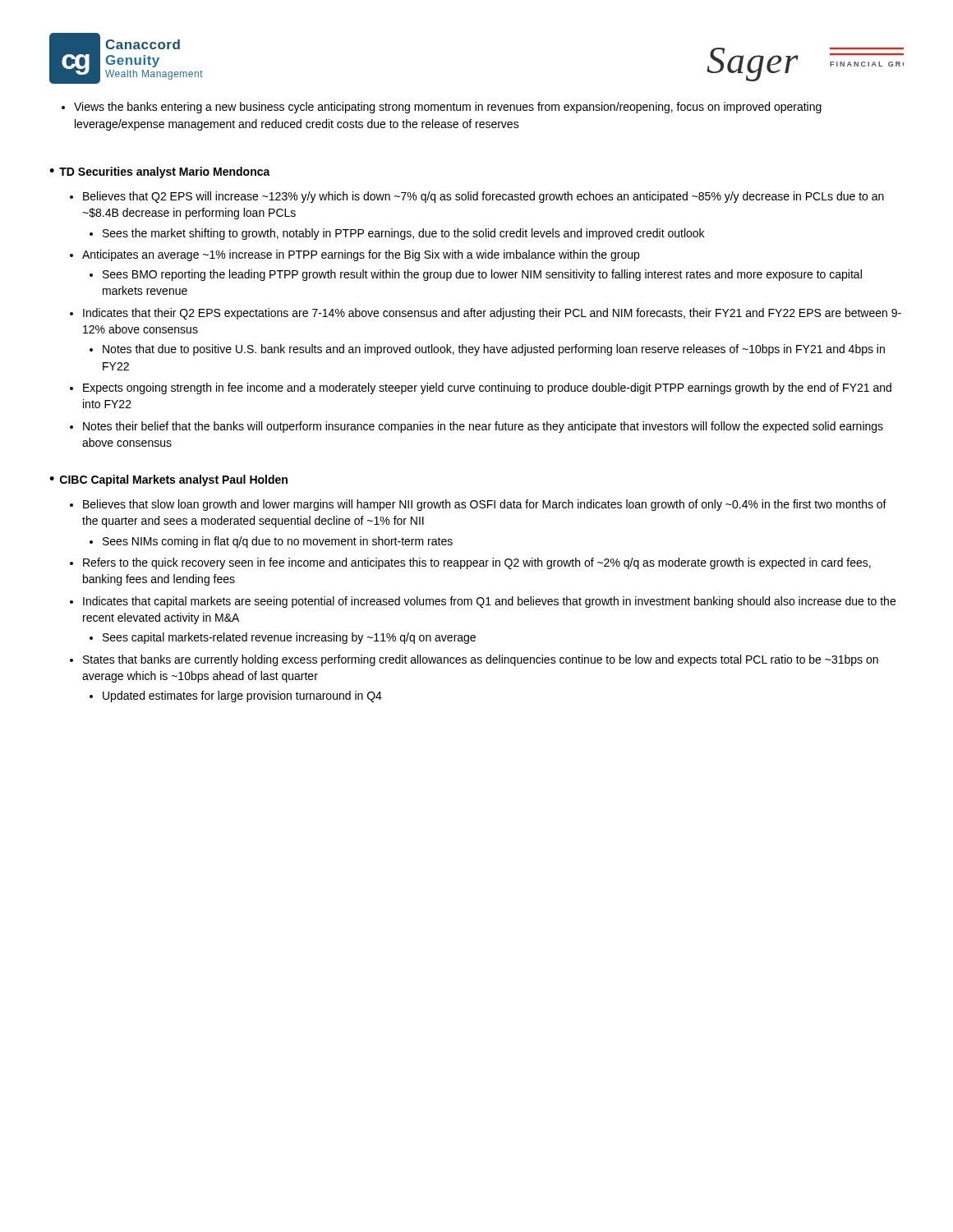Click on the passage starting "Sees capital markets-related"
Screen dimensions: 1232x953
(x=289, y=638)
